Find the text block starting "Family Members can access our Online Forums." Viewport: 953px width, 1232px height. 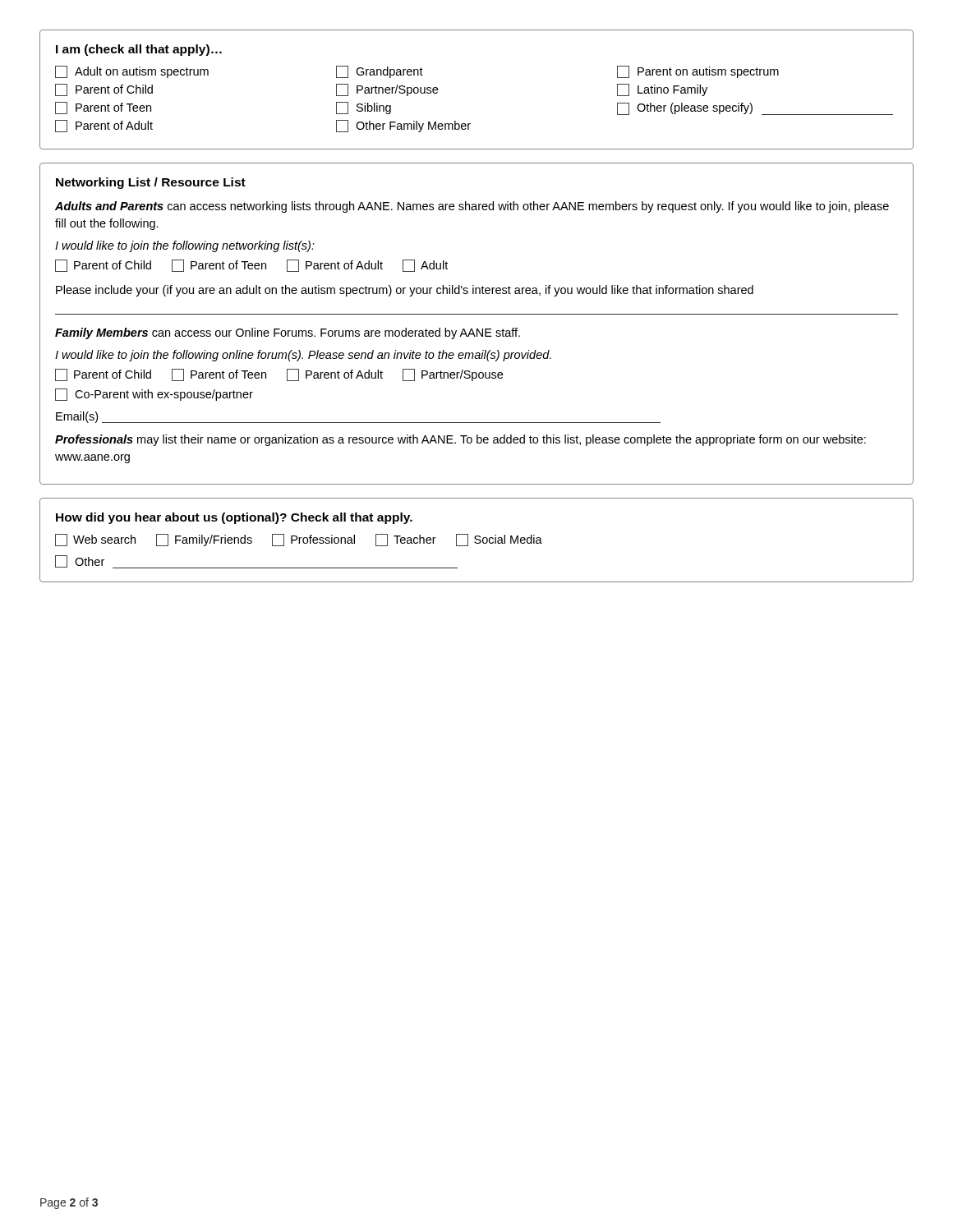pyautogui.click(x=288, y=333)
